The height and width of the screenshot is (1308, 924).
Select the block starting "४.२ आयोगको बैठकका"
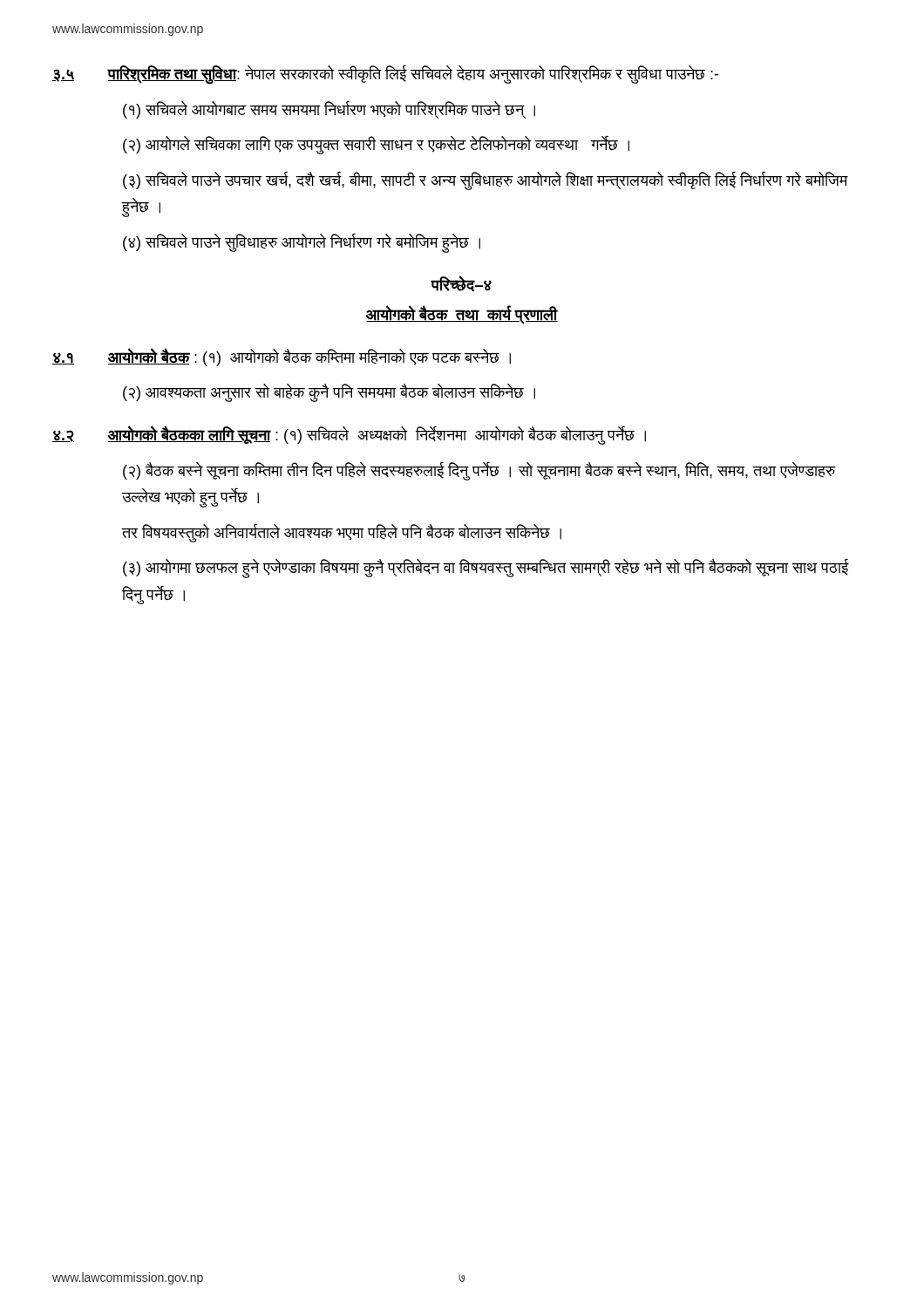point(351,435)
